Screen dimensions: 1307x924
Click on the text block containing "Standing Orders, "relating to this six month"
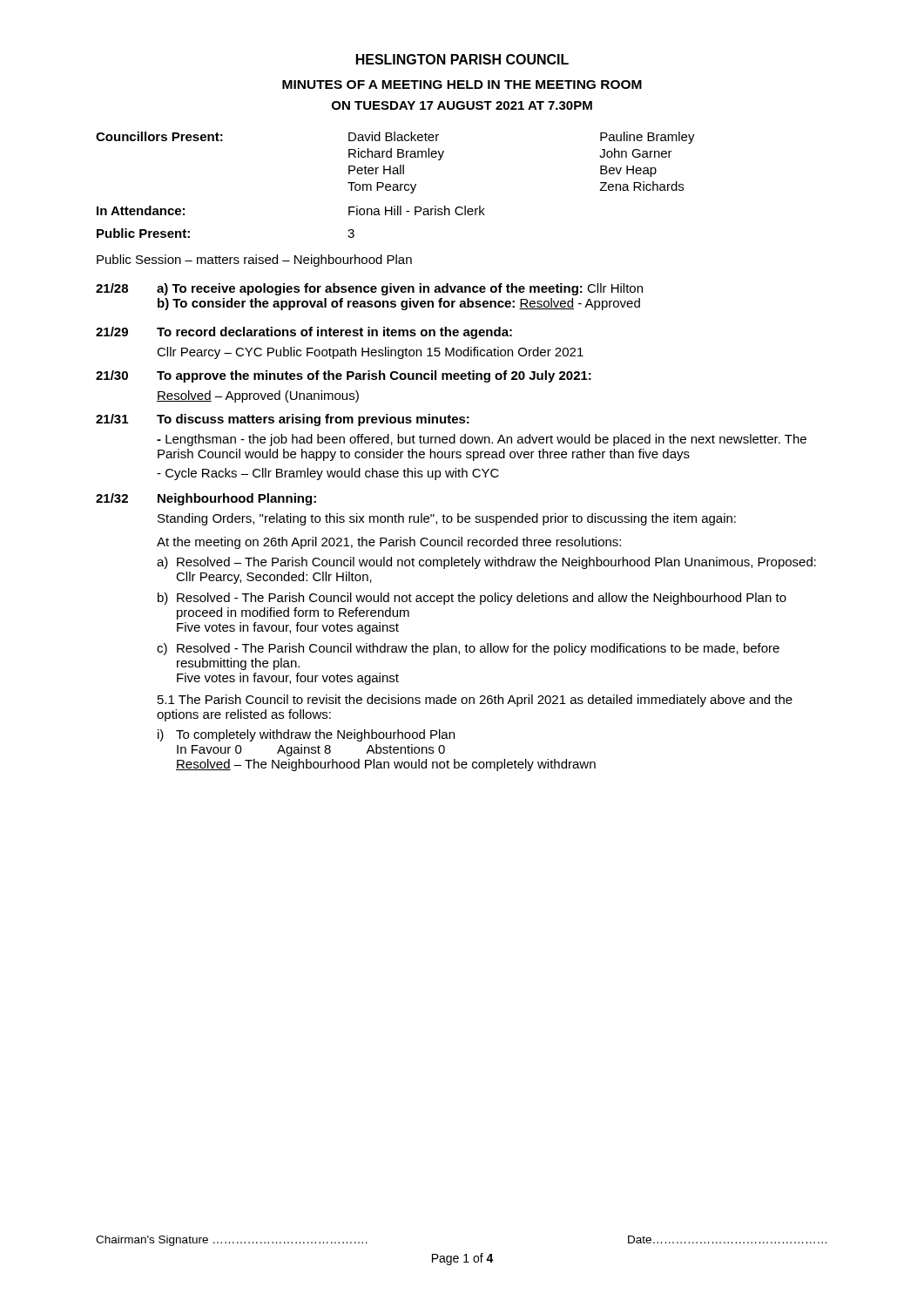[447, 518]
